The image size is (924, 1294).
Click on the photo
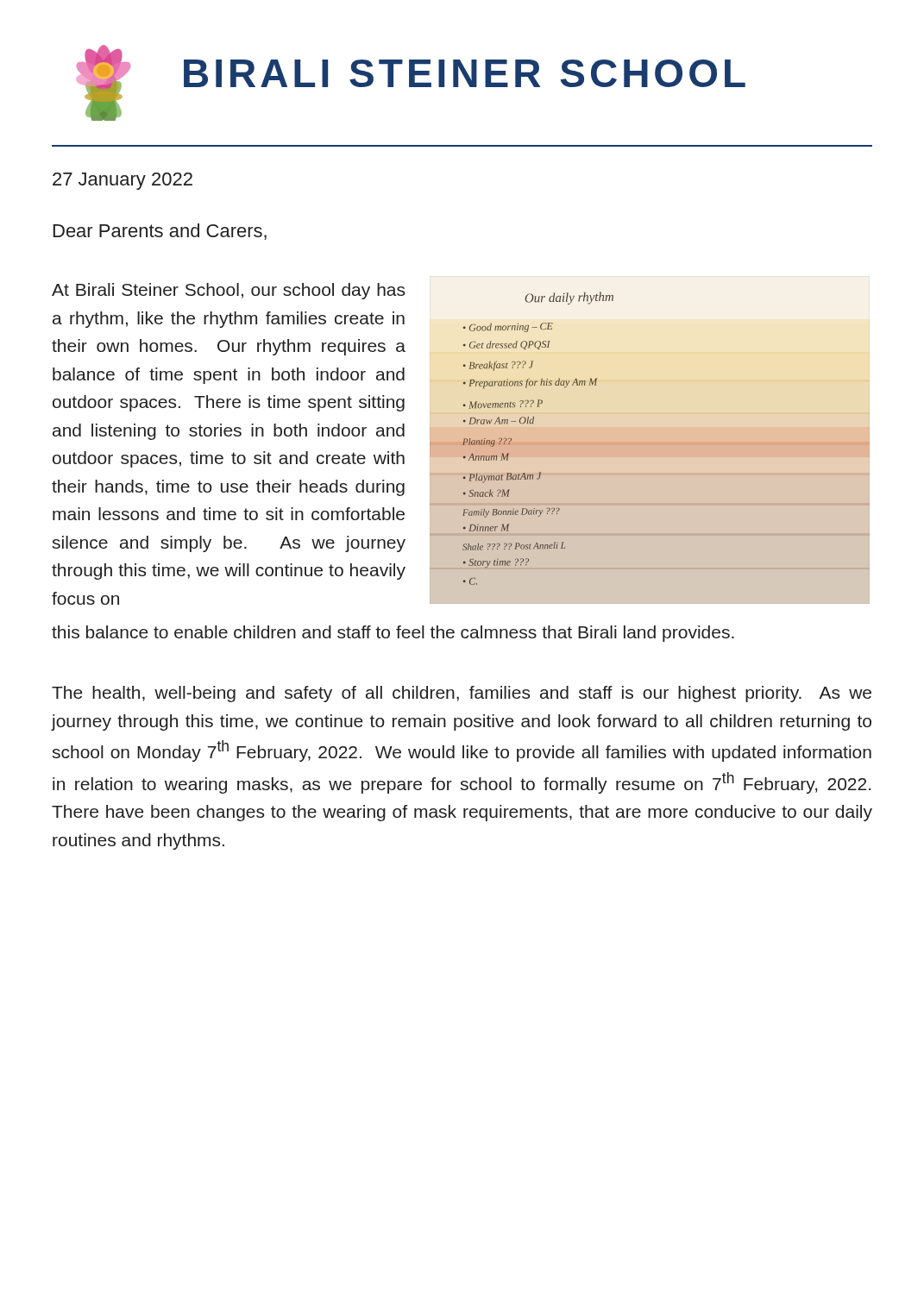point(650,440)
